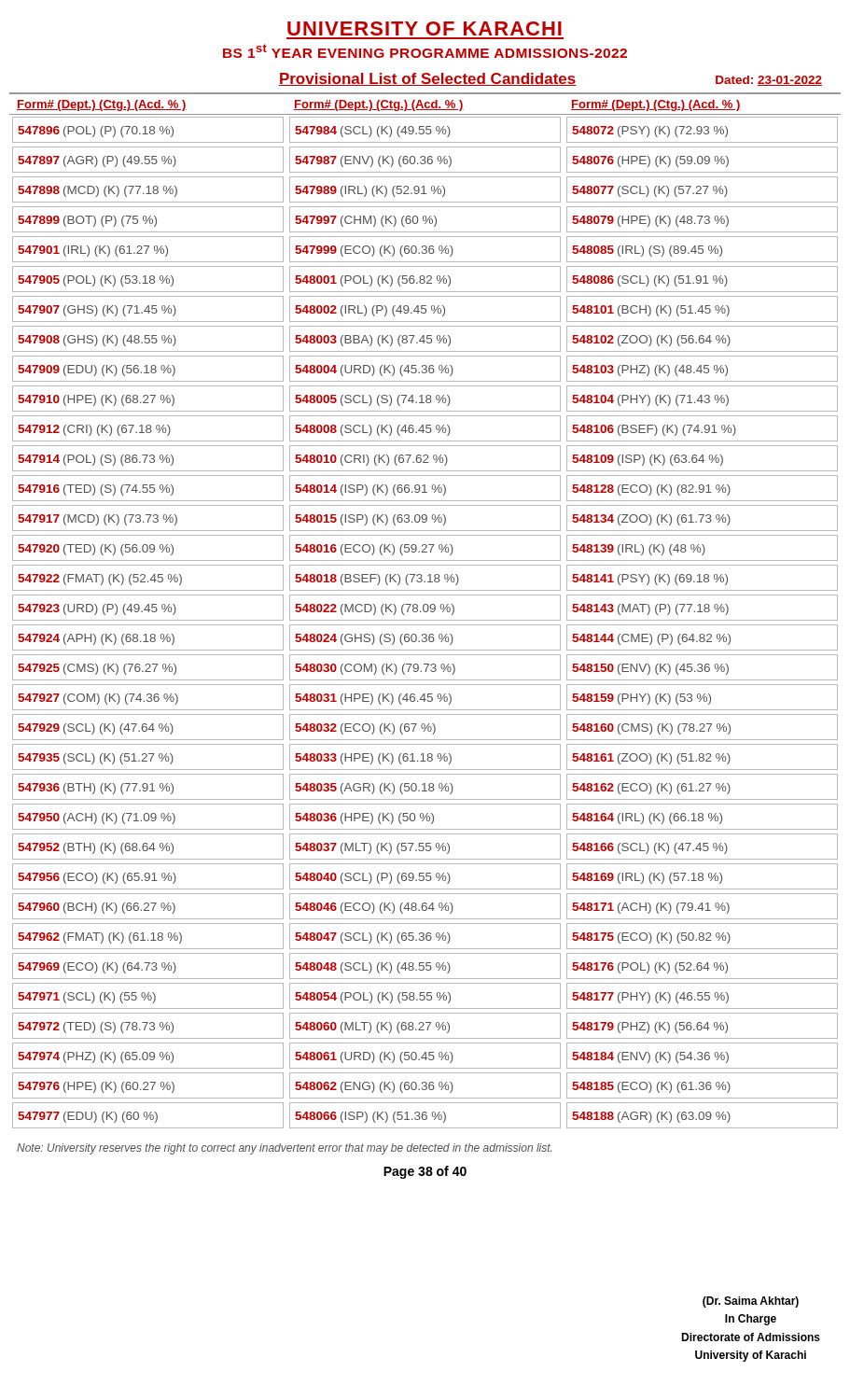Image resolution: width=850 pixels, height=1400 pixels.
Task: Click on the footnote containing "Note: University reserves the right"
Action: tap(285, 1148)
